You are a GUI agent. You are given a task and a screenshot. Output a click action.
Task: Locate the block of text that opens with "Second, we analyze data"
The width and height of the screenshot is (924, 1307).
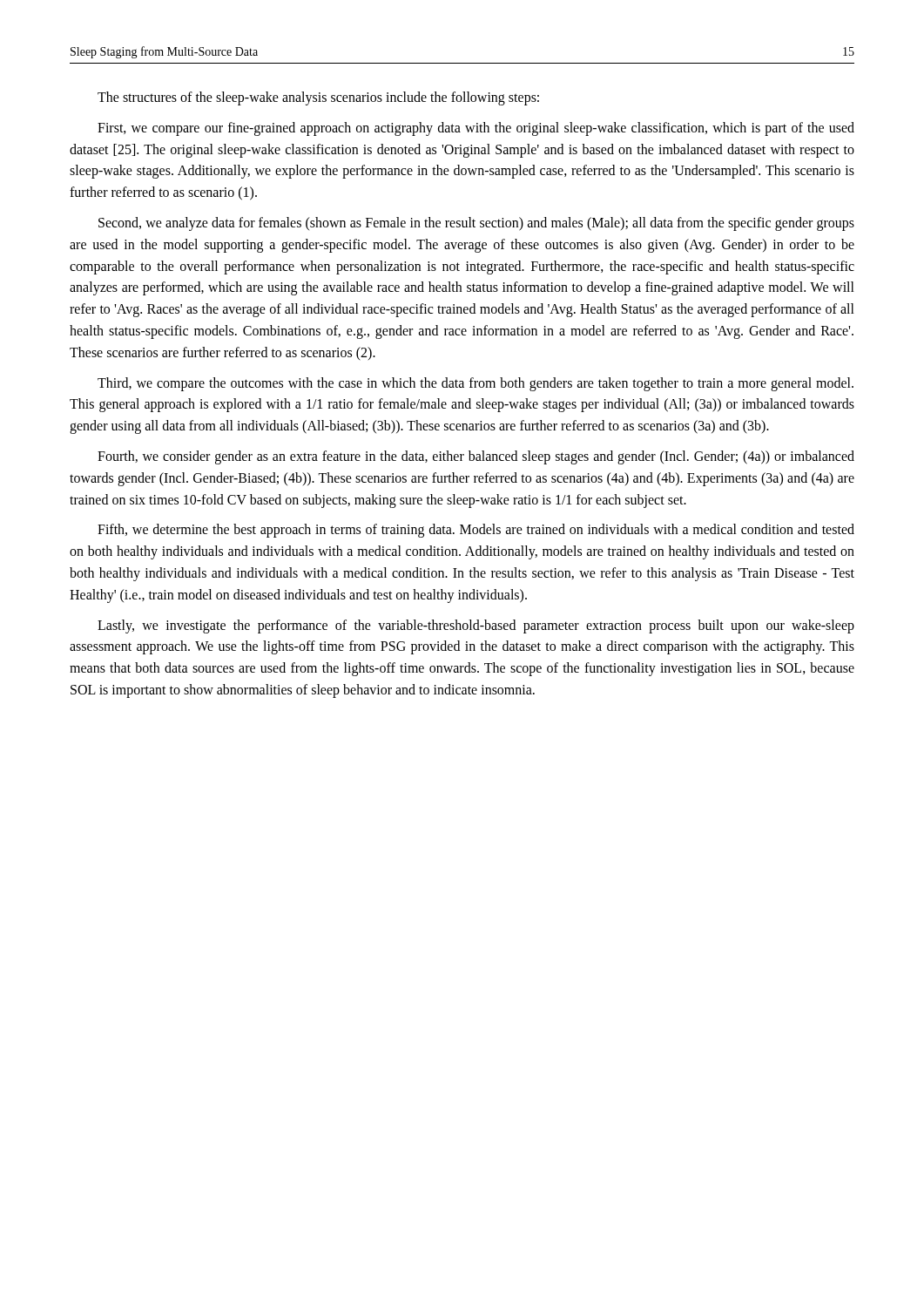(462, 288)
